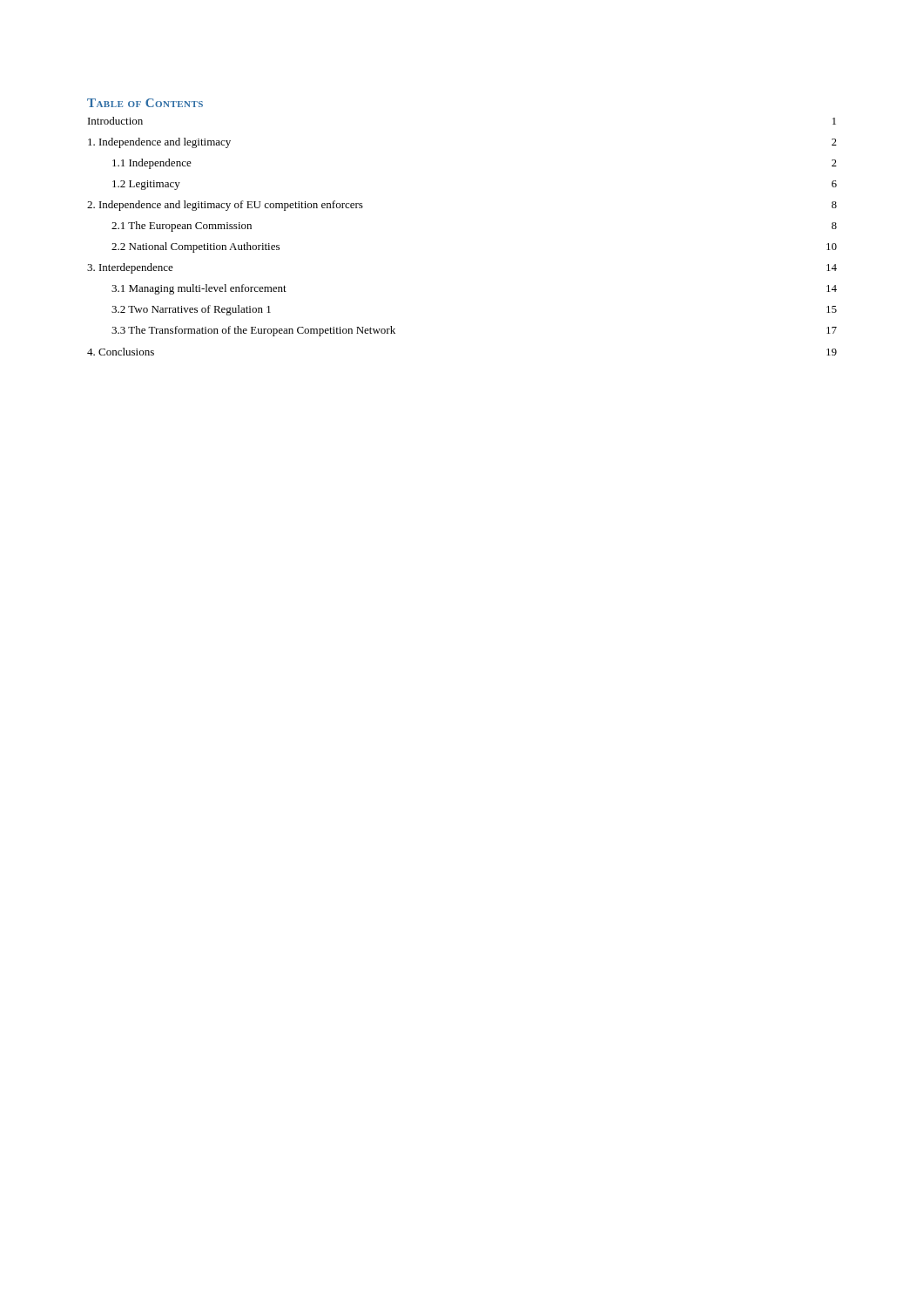Viewport: 924px width, 1307px height.
Task: Point to the block beginning "3.1 Managing multi-level enforcement"
Action: [x=196, y=289]
